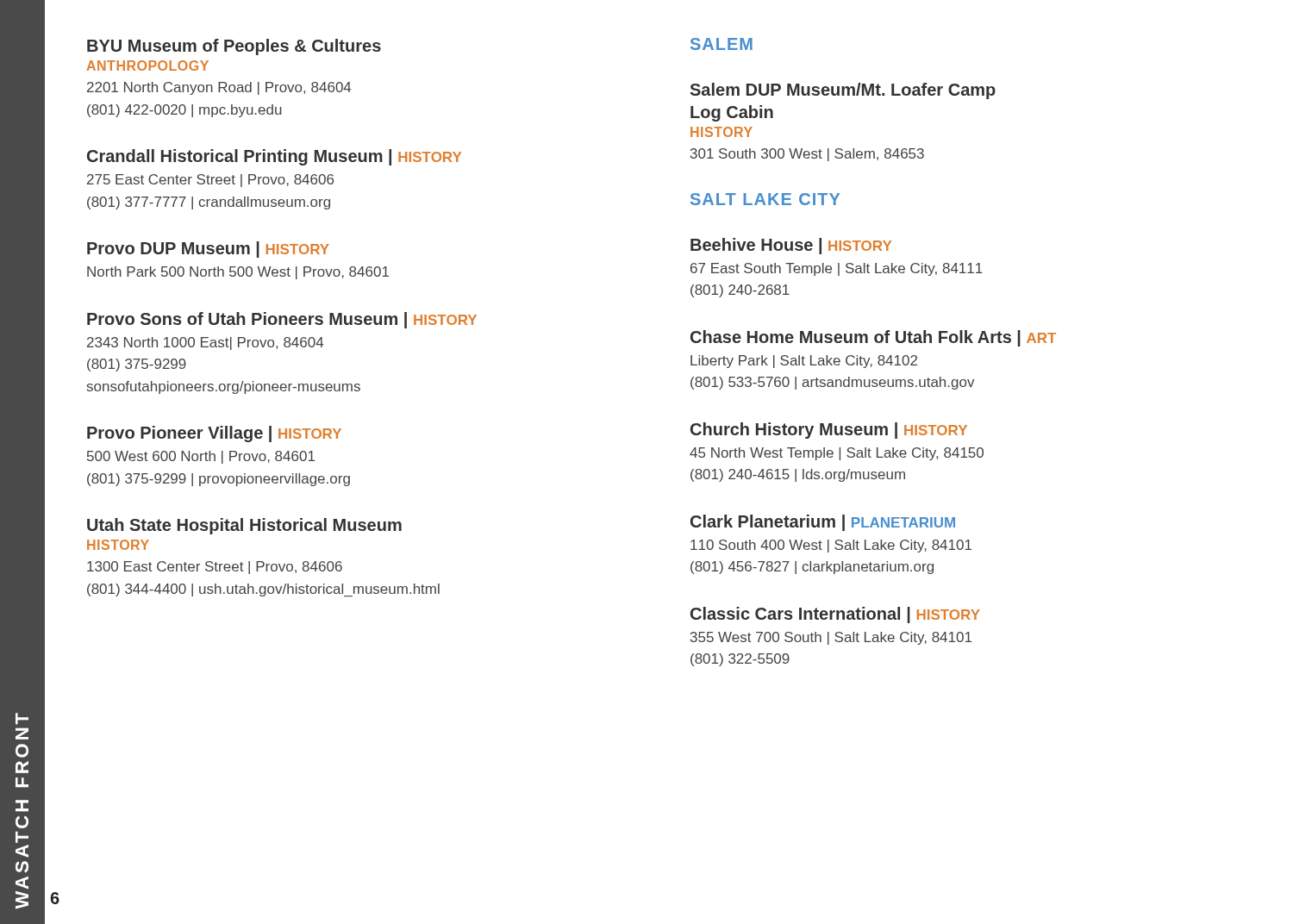Screen dimensions: 924x1293
Task: Select the element starting "Provo Sons of Utah Pioneers Museum |"
Action: click(282, 320)
